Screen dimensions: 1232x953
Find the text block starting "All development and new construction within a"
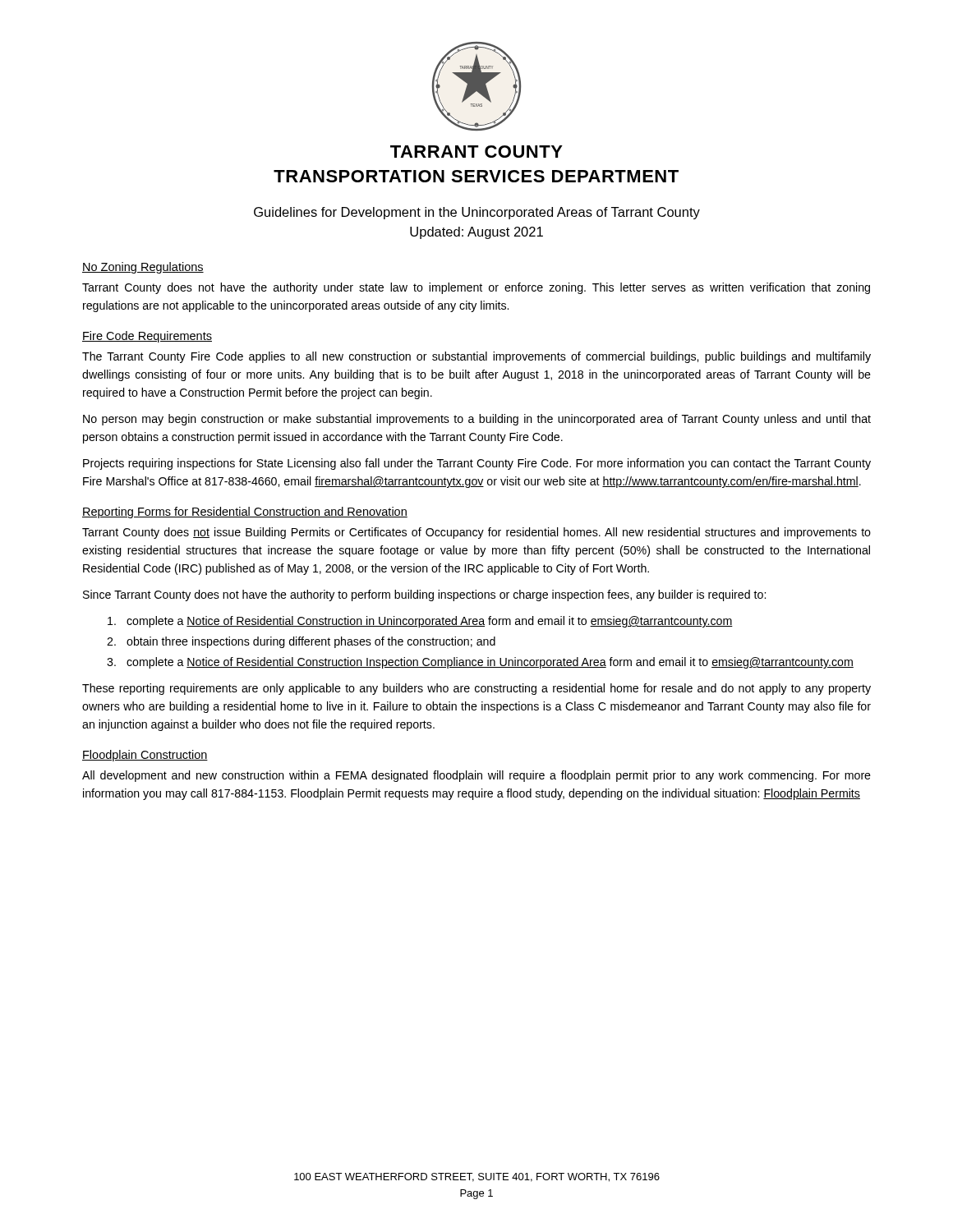click(476, 785)
